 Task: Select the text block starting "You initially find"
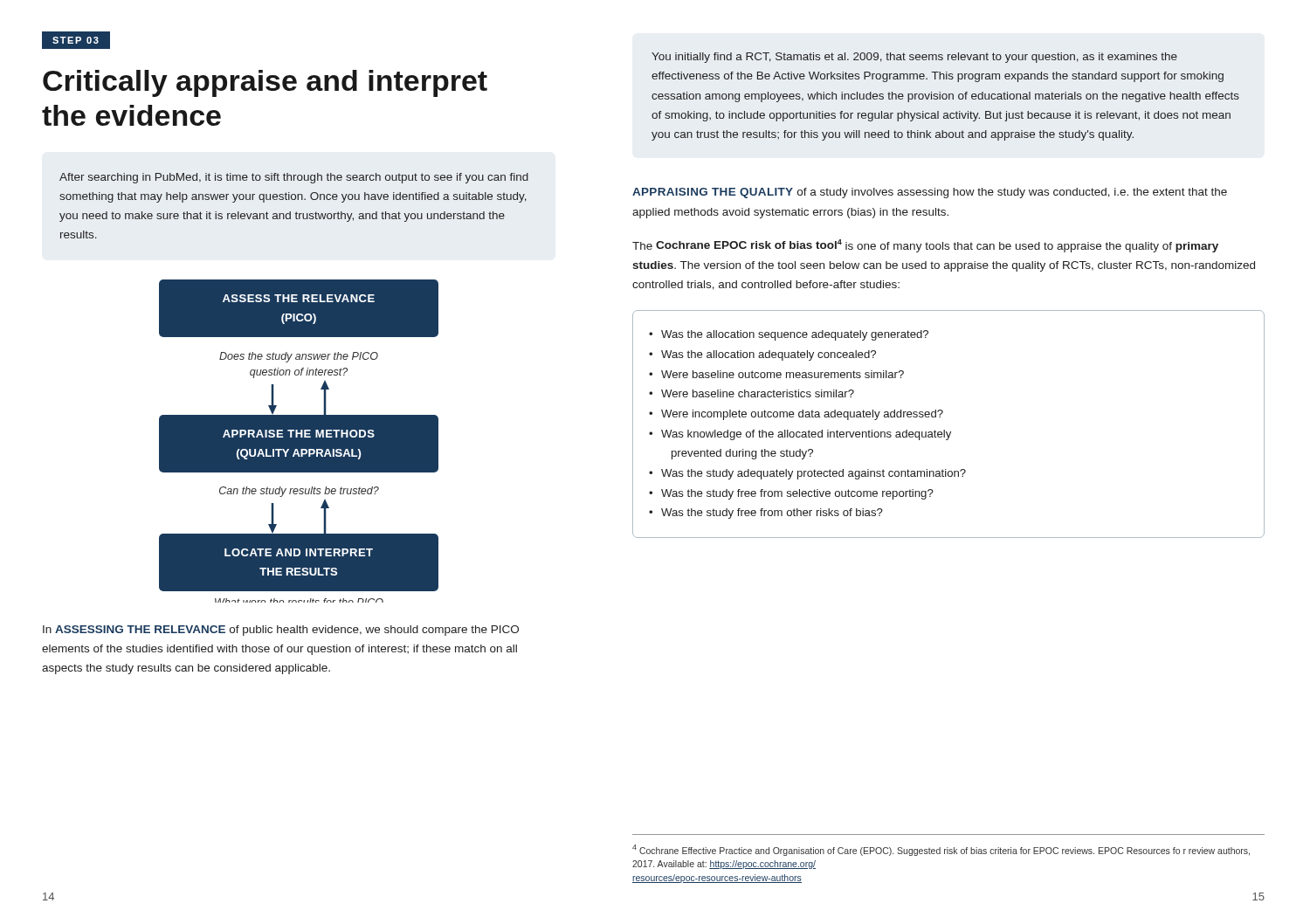945,95
